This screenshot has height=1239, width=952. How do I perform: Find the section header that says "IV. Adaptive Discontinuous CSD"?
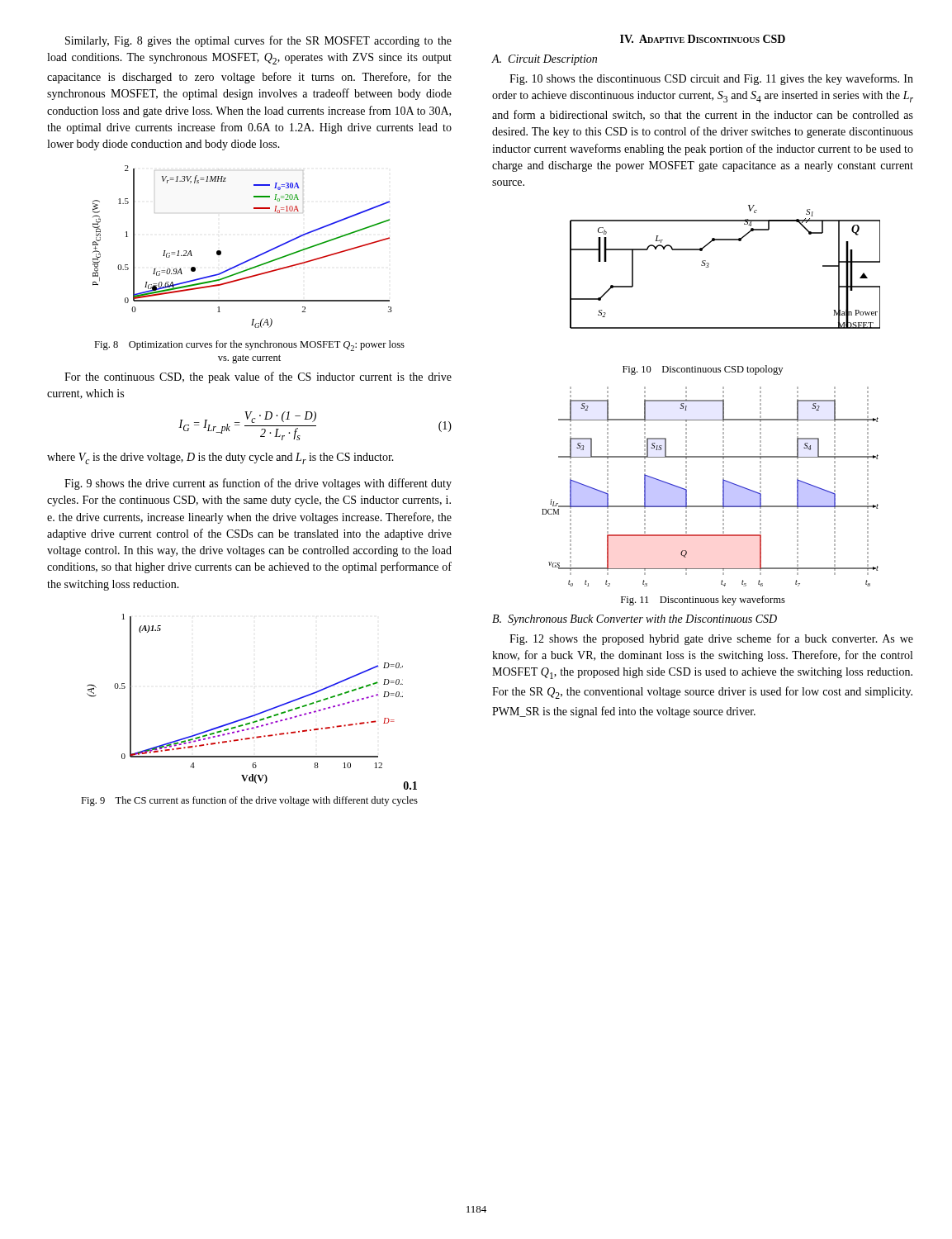coord(703,39)
